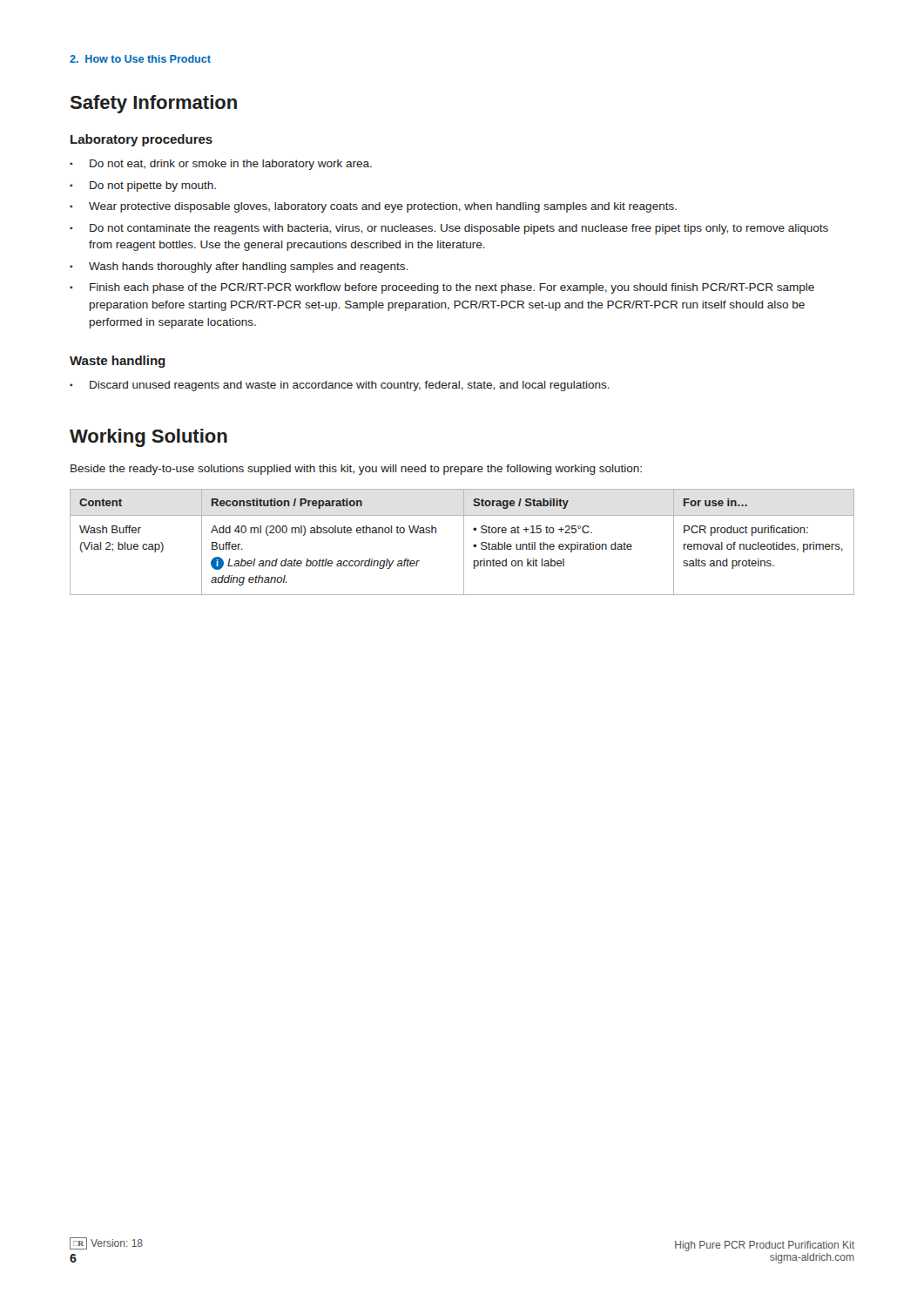This screenshot has height=1307, width=924.
Task: Click on the text starting "▪ Wear protective"
Action: tap(462, 206)
